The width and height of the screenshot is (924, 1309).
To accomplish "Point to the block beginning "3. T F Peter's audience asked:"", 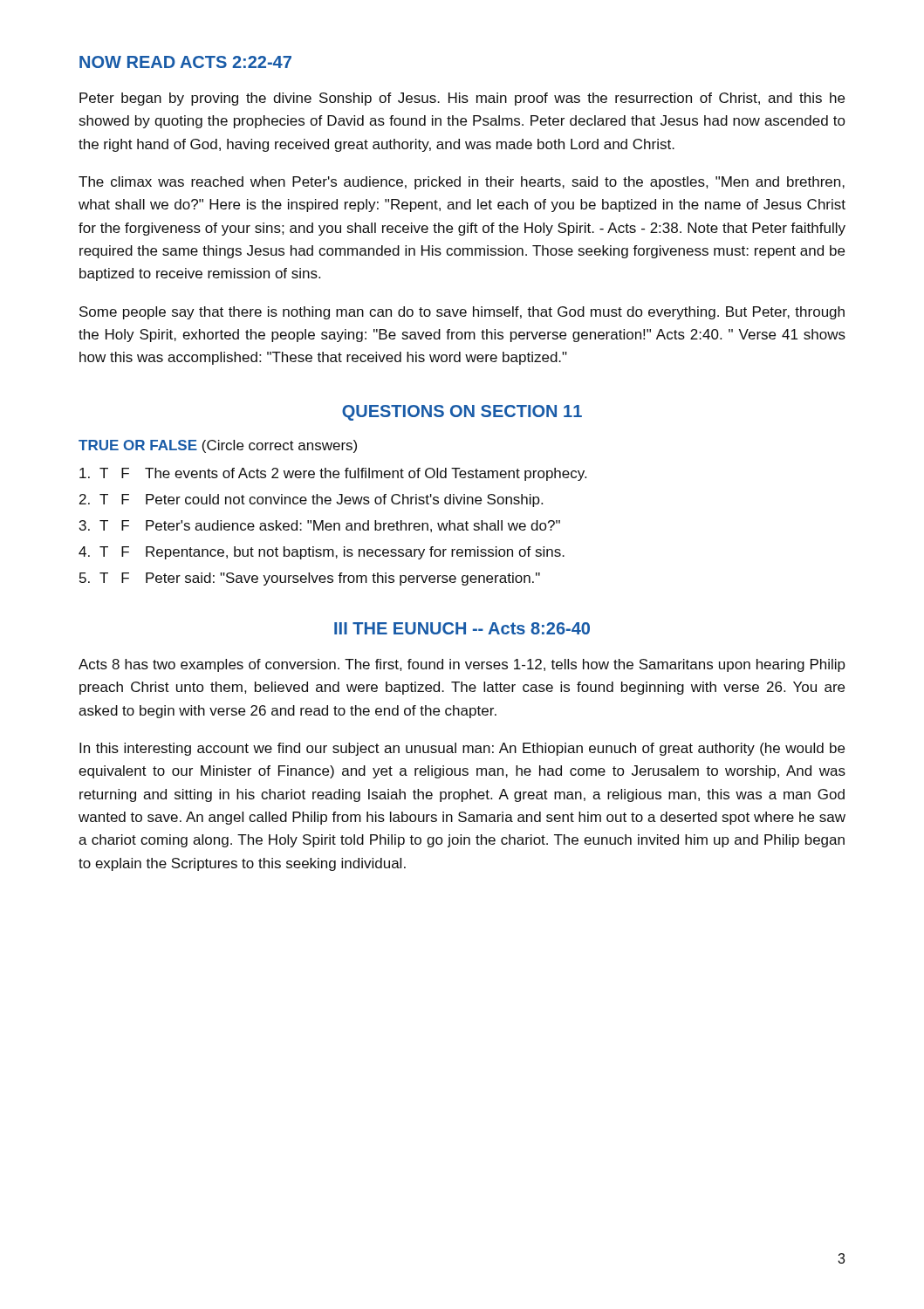I will 462,526.
